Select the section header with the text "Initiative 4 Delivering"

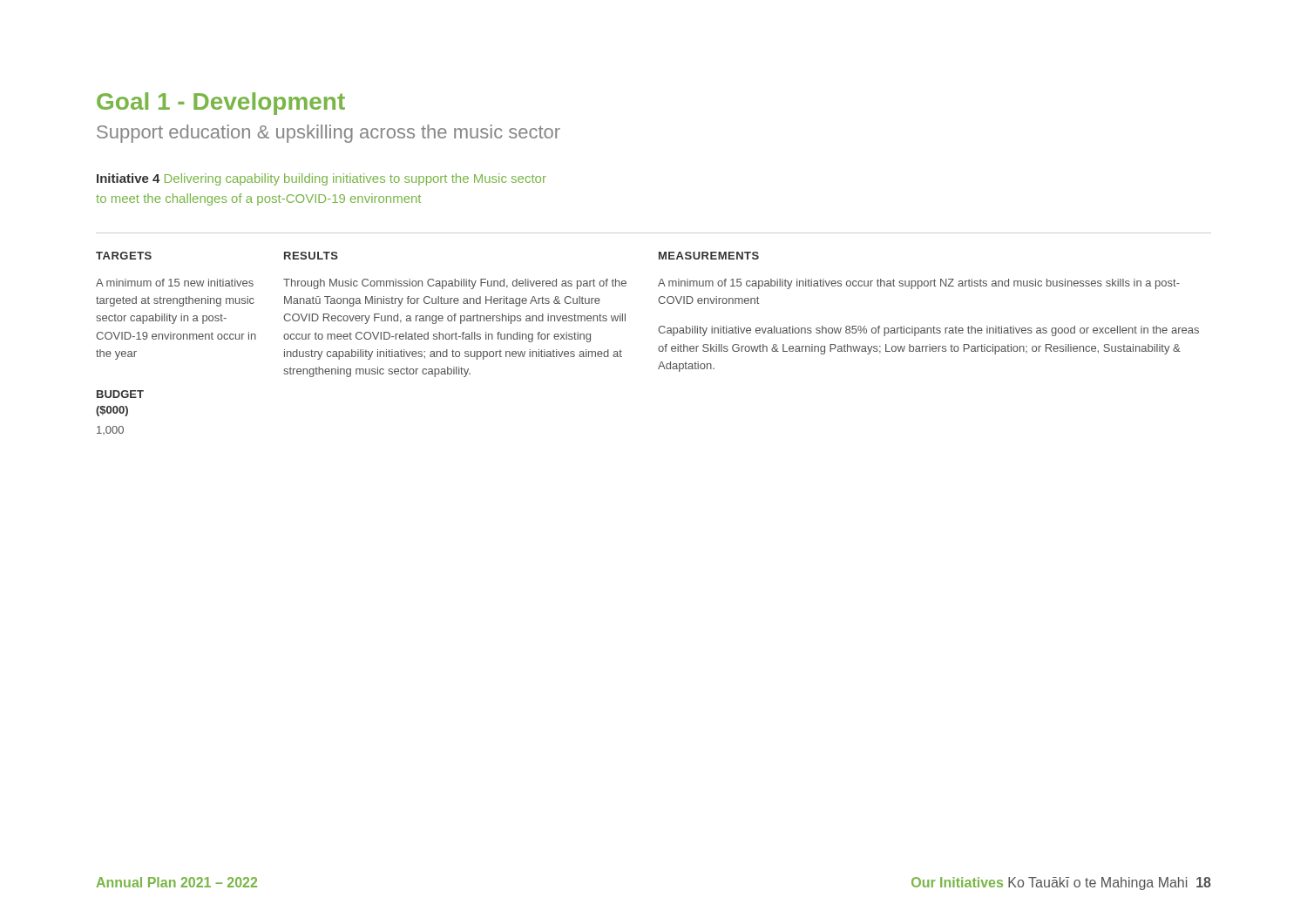click(322, 179)
